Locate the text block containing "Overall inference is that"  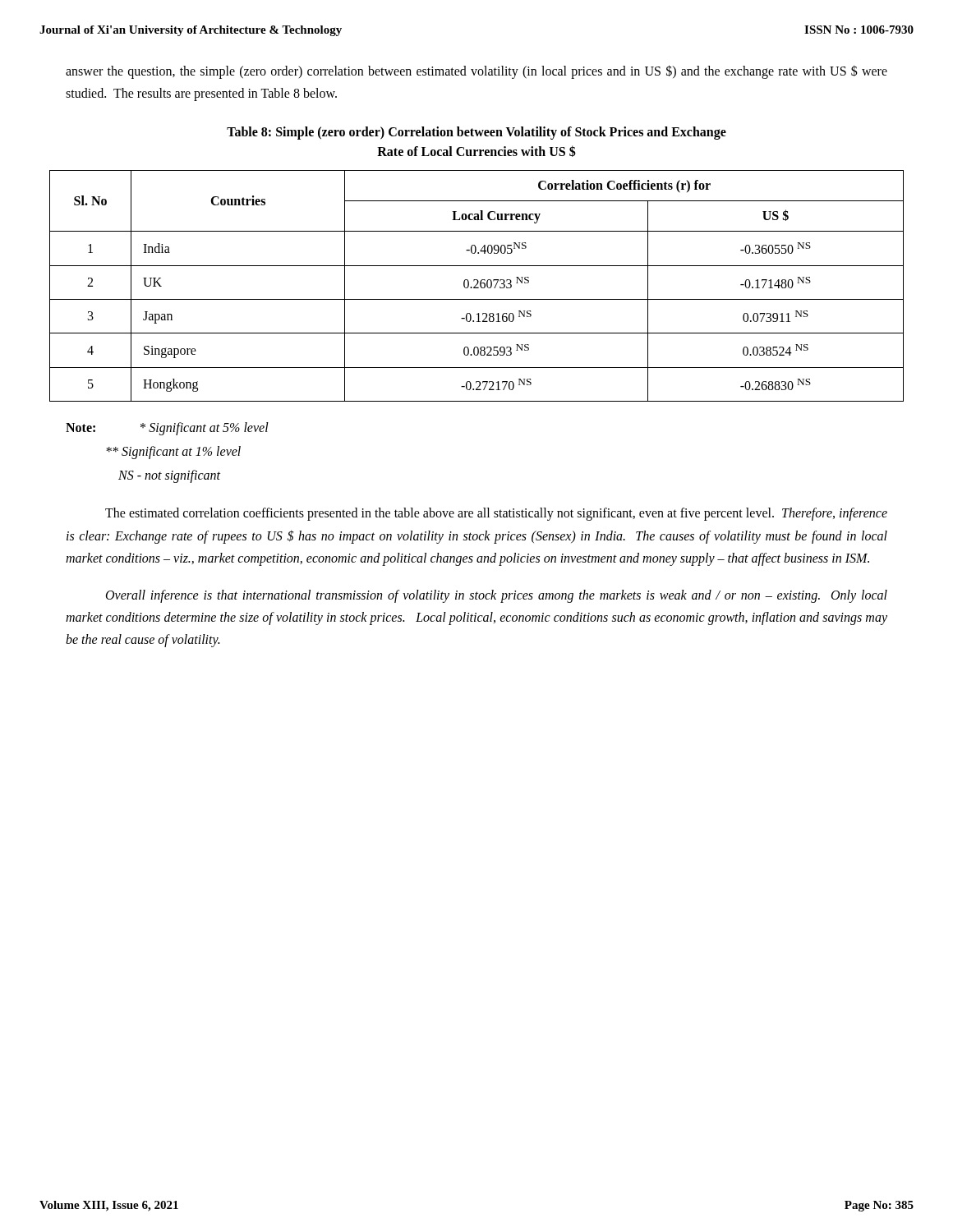pos(476,617)
